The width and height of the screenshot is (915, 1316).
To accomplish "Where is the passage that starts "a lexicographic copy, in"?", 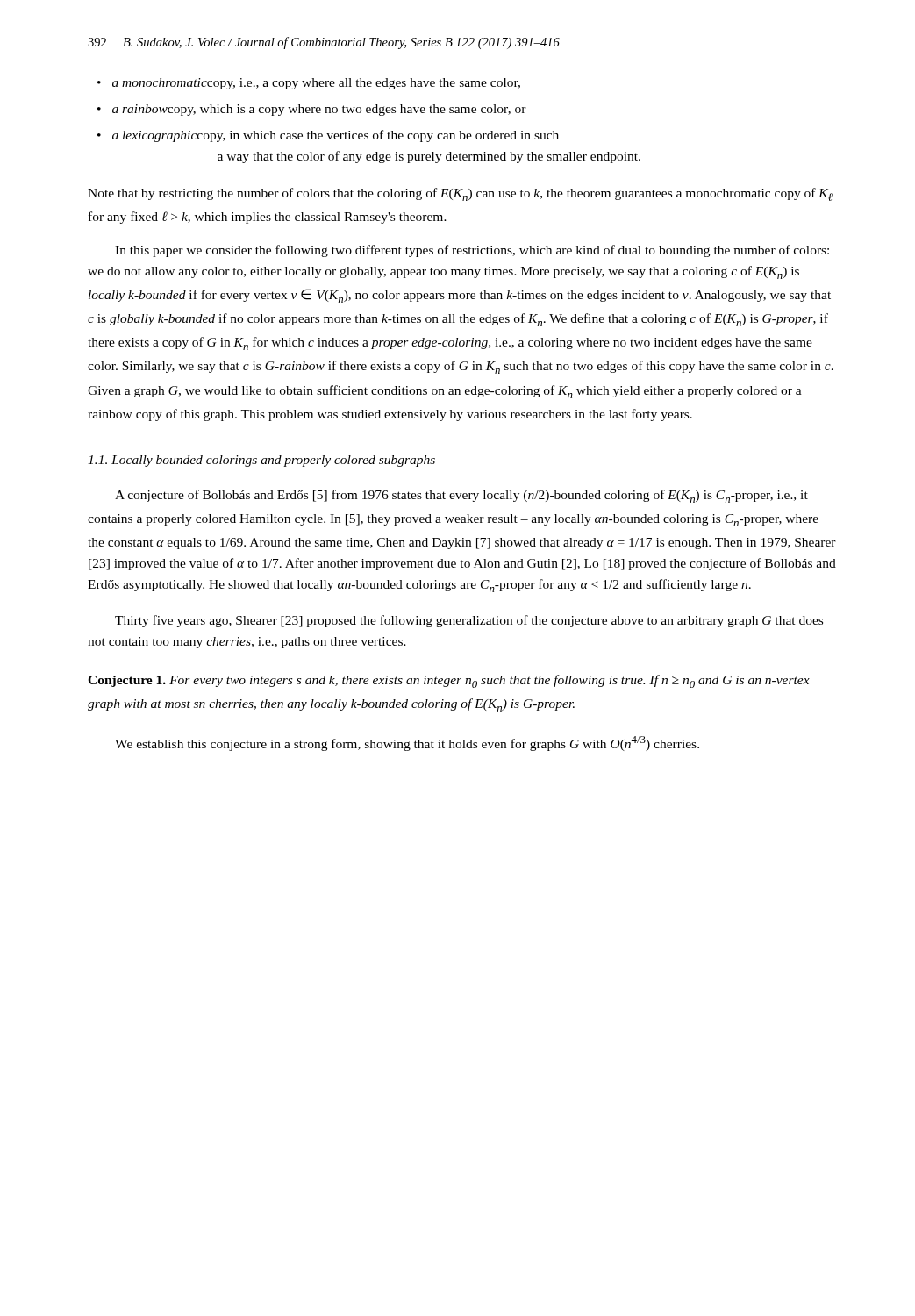I will click(x=462, y=145).
